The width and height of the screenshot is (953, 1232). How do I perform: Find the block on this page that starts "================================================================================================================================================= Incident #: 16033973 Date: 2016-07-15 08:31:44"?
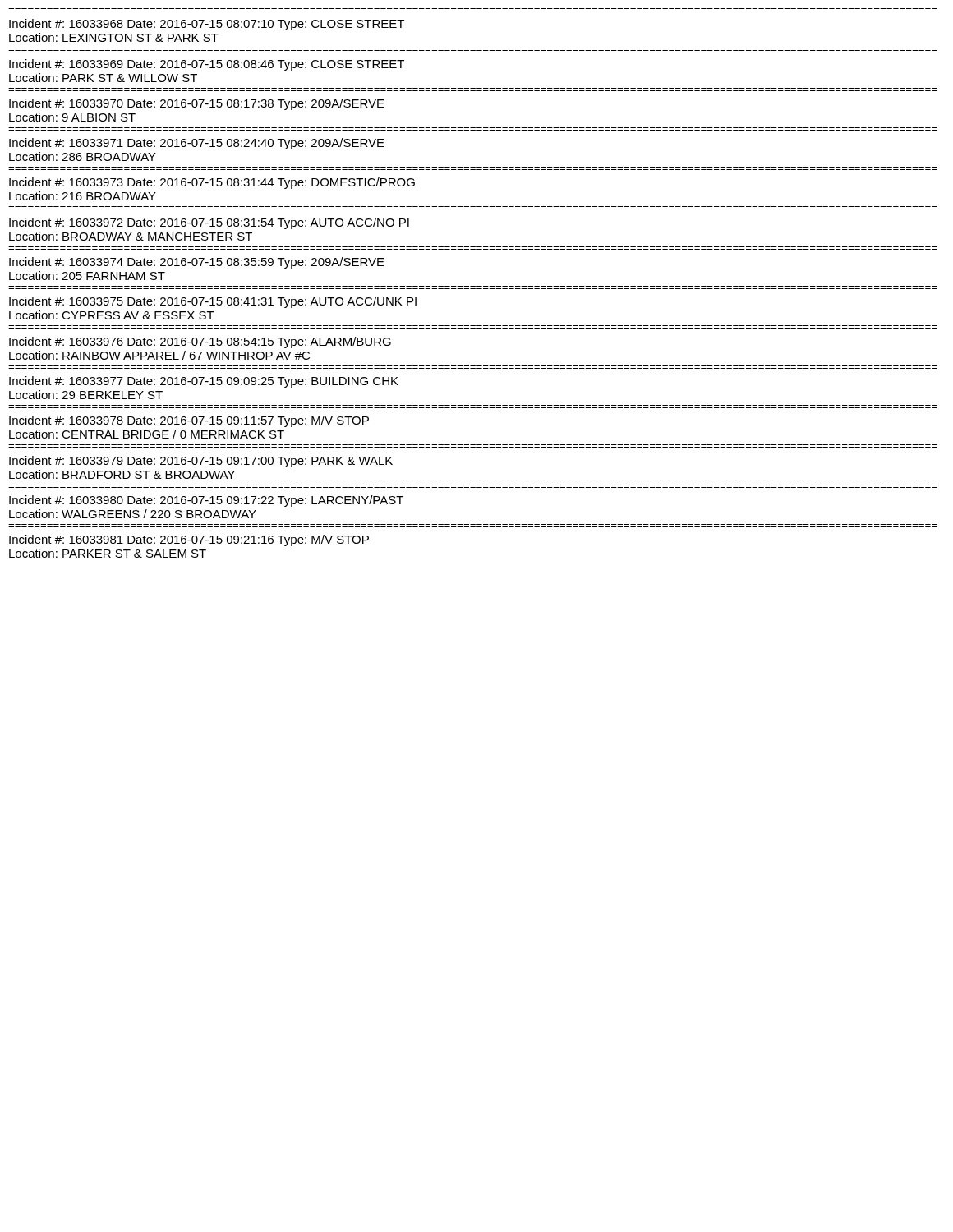click(x=212, y=183)
